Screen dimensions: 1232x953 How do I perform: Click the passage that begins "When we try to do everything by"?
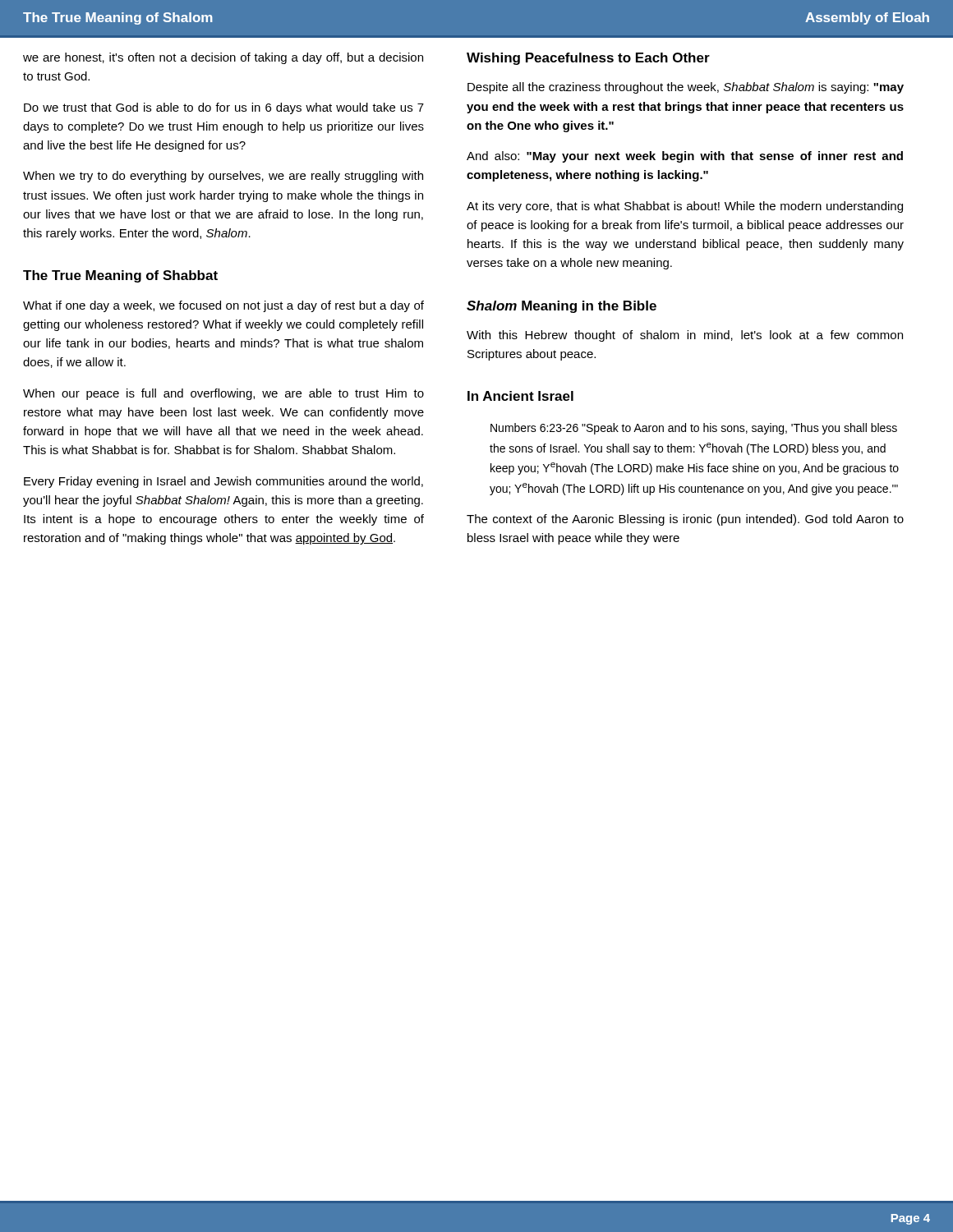(x=223, y=204)
